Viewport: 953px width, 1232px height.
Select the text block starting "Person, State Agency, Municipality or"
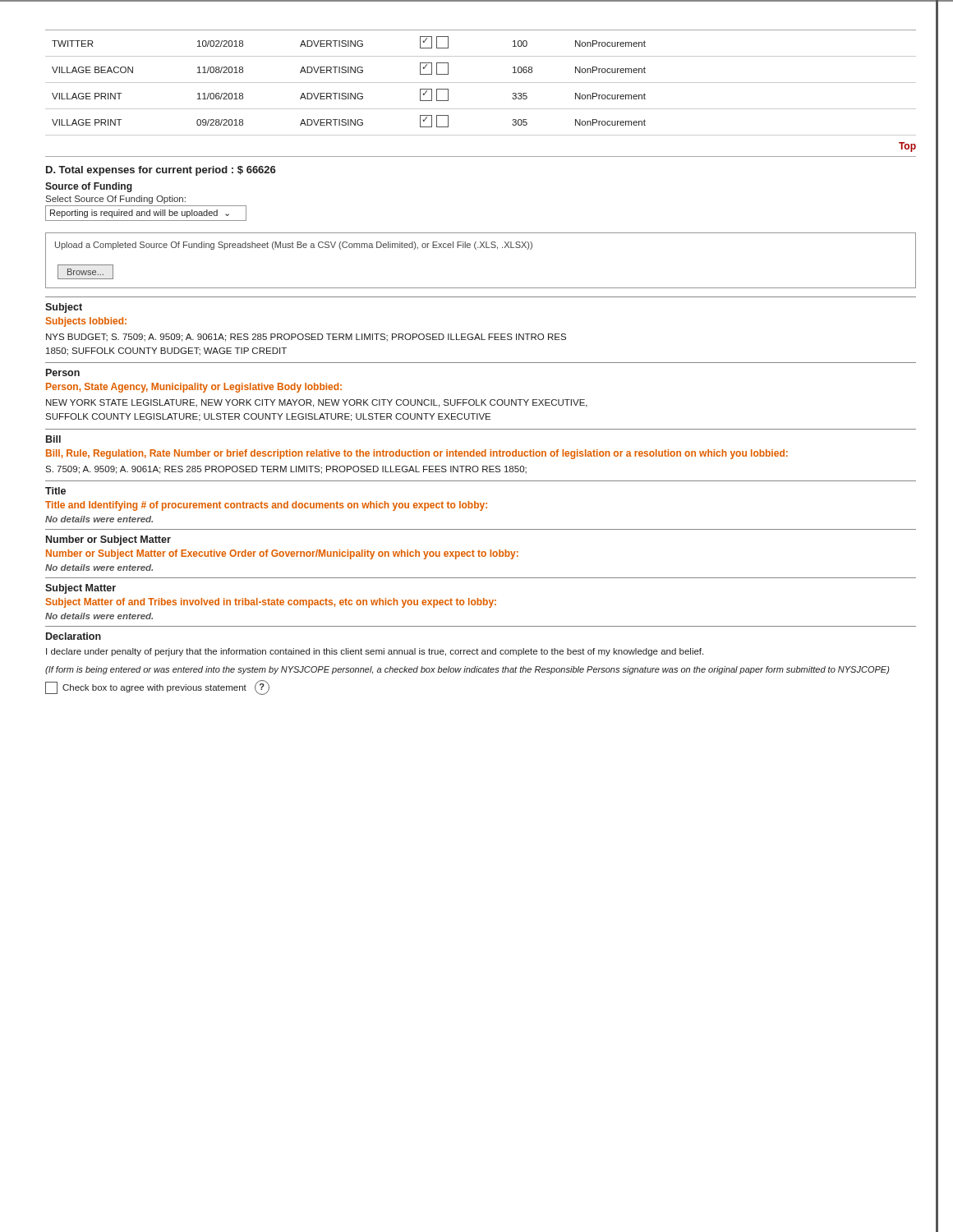pyautogui.click(x=194, y=388)
